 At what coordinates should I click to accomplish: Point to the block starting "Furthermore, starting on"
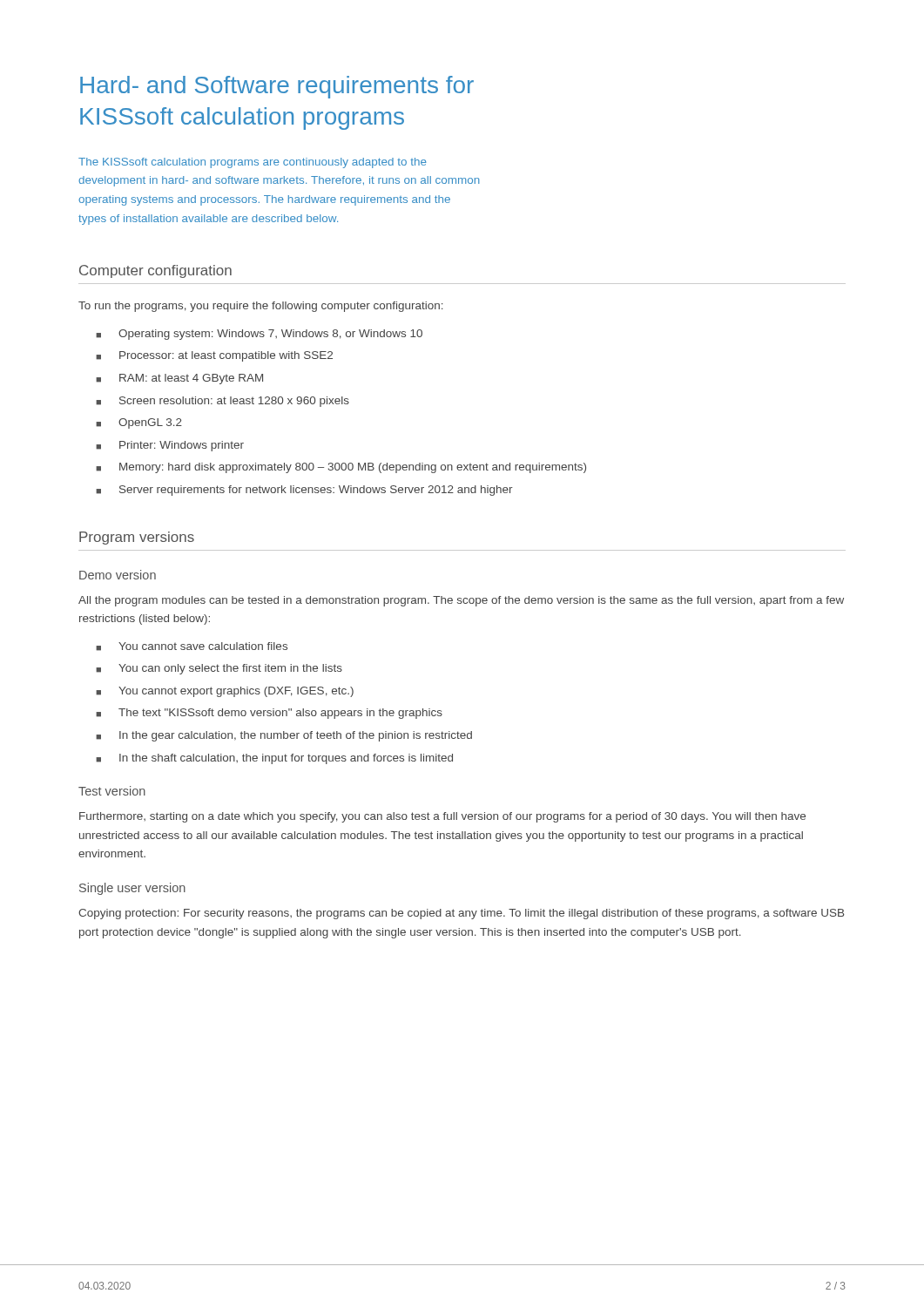coord(442,835)
